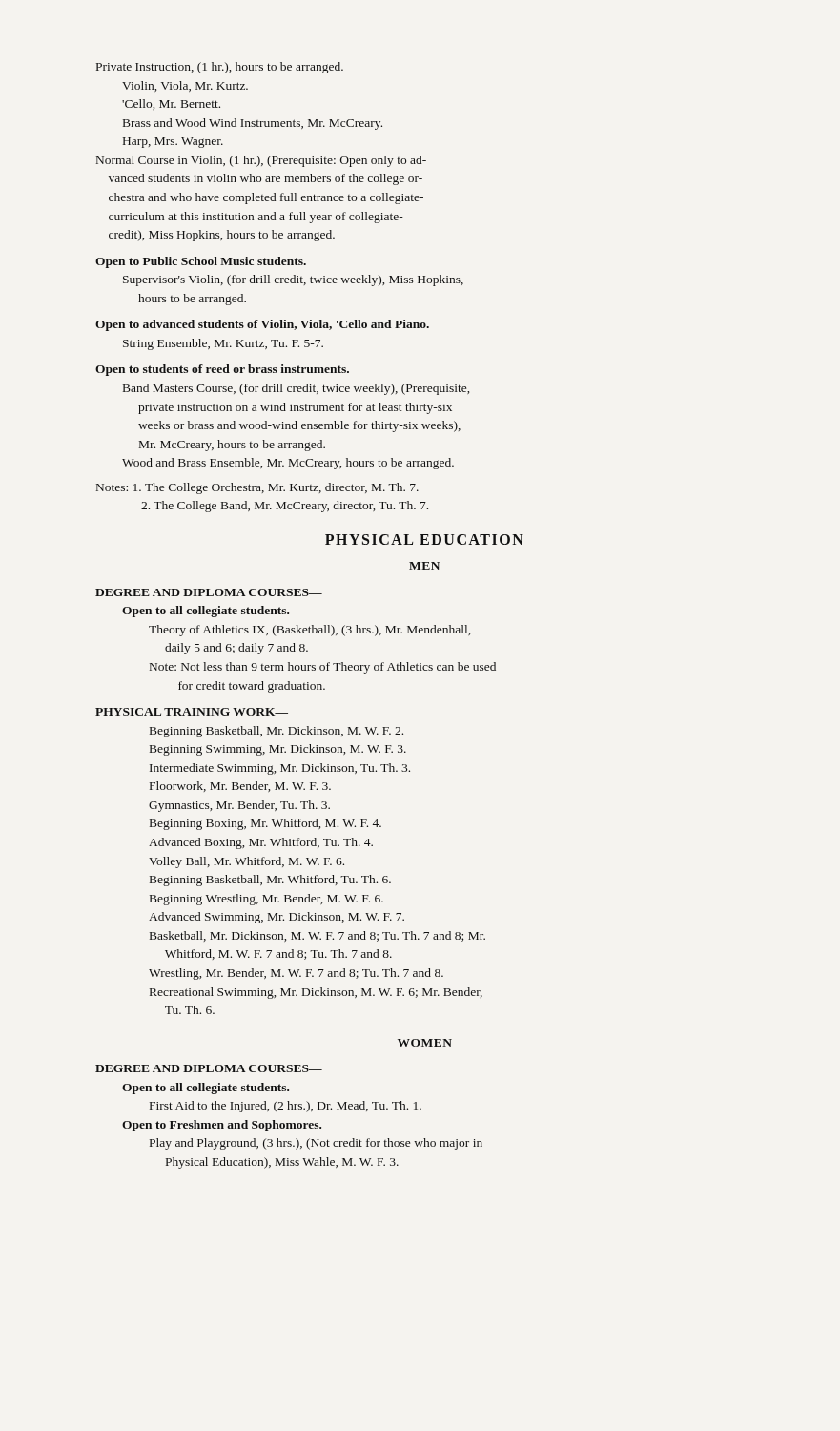Locate the title that says "PHYSICAL EDUCATION"
Viewport: 840px width, 1431px height.
tap(425, 540)
